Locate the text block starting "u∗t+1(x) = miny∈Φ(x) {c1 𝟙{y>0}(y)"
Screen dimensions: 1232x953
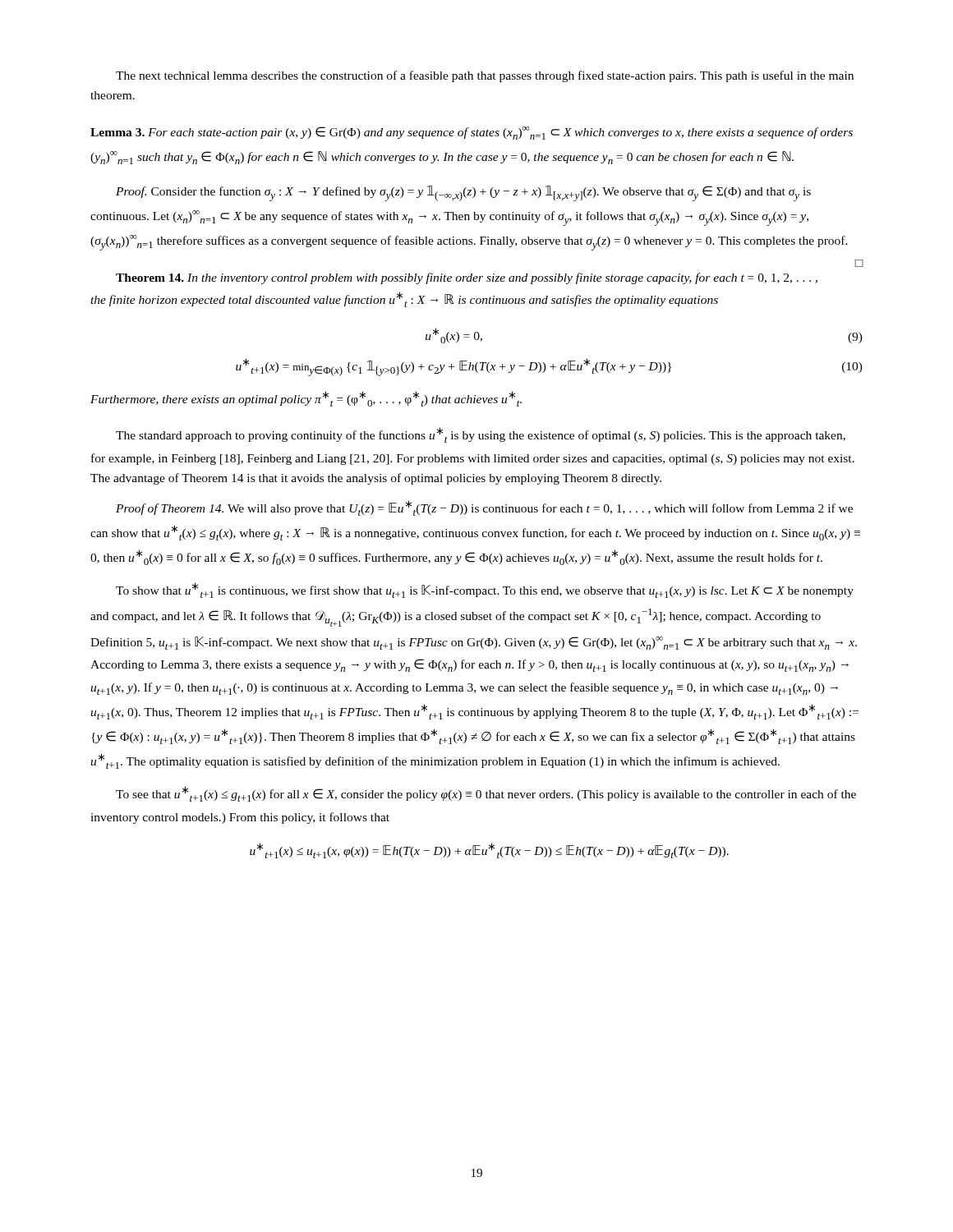click(476, 366)
